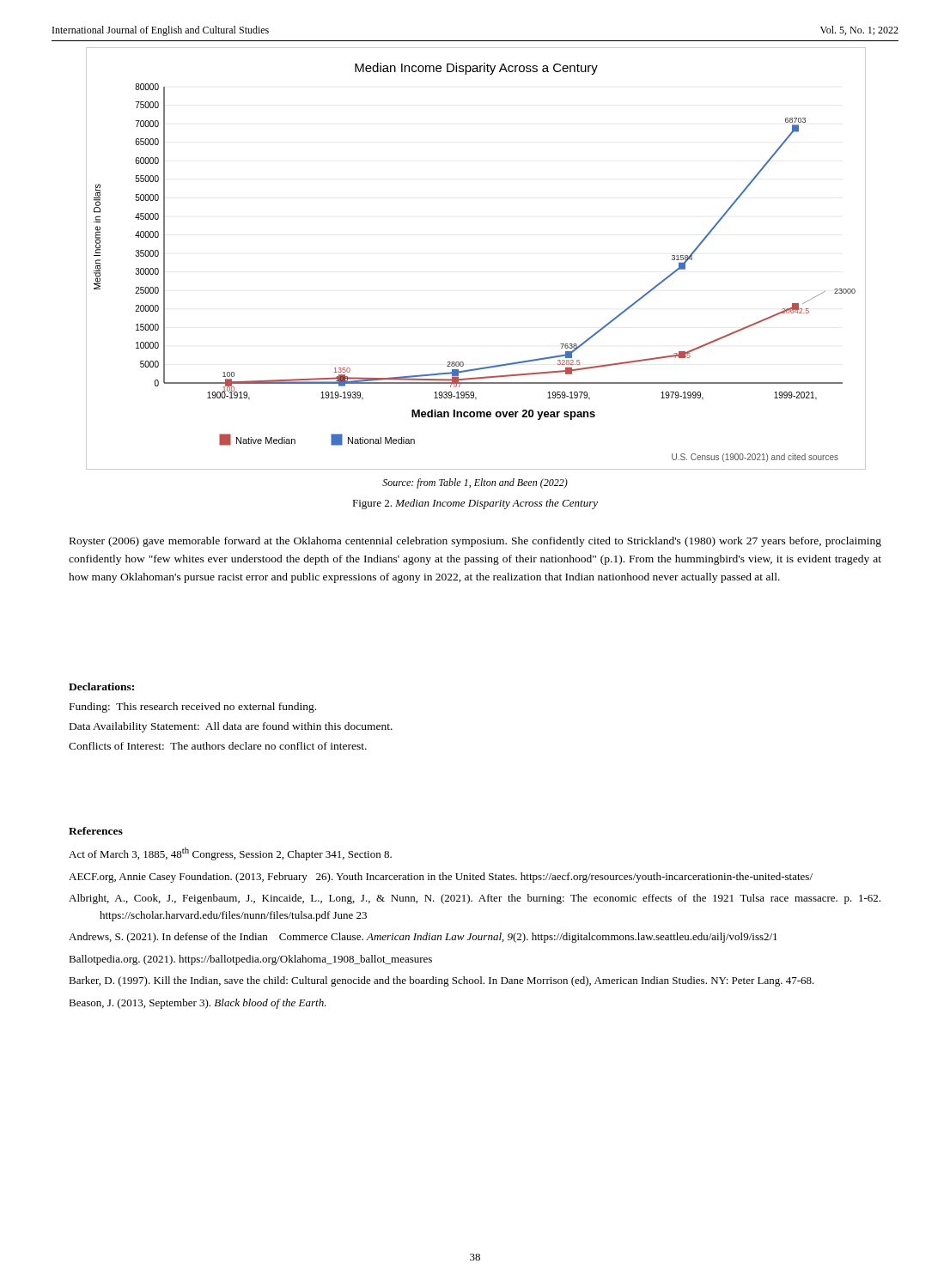Select the text starting "Andrews, S. (2021). In"
The image size is (950, 1288).
click(423, 937)
